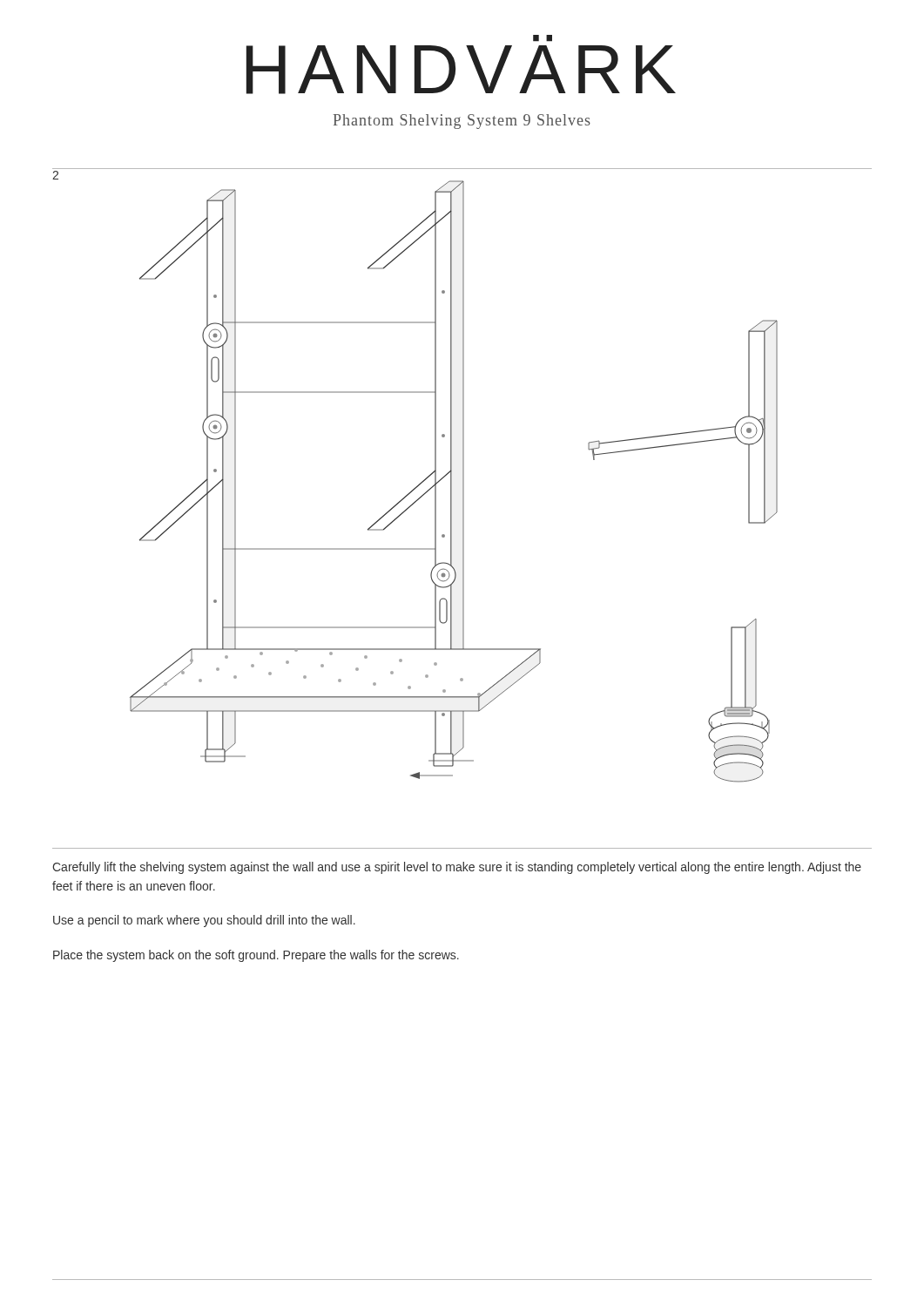924x1307 pixels.
Task: Locate the text "HANDVÄRK Phantom Shelving System 9 Shelves"
Action: (x=462, y=82)
